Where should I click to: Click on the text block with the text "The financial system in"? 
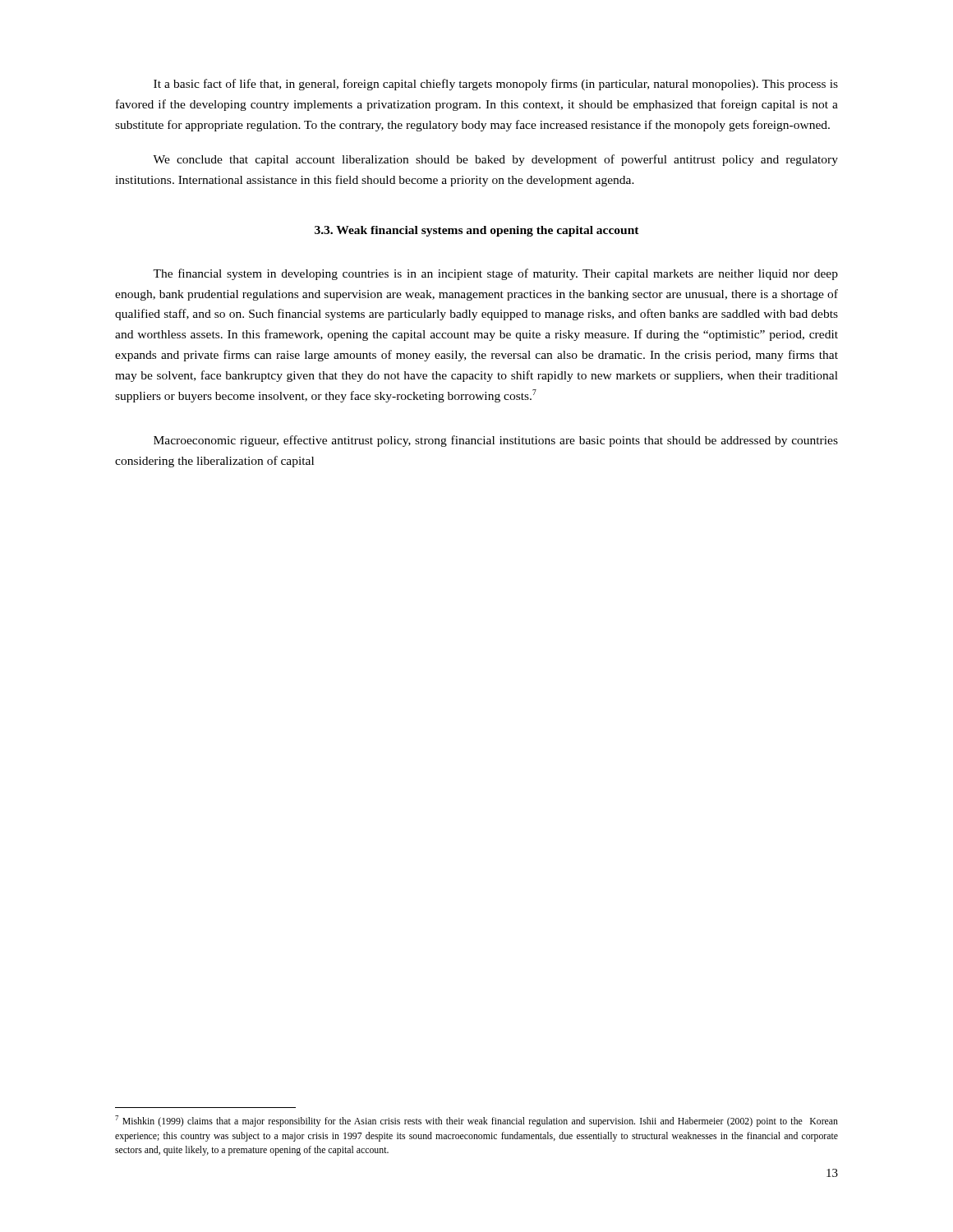[x=476, y=335]
